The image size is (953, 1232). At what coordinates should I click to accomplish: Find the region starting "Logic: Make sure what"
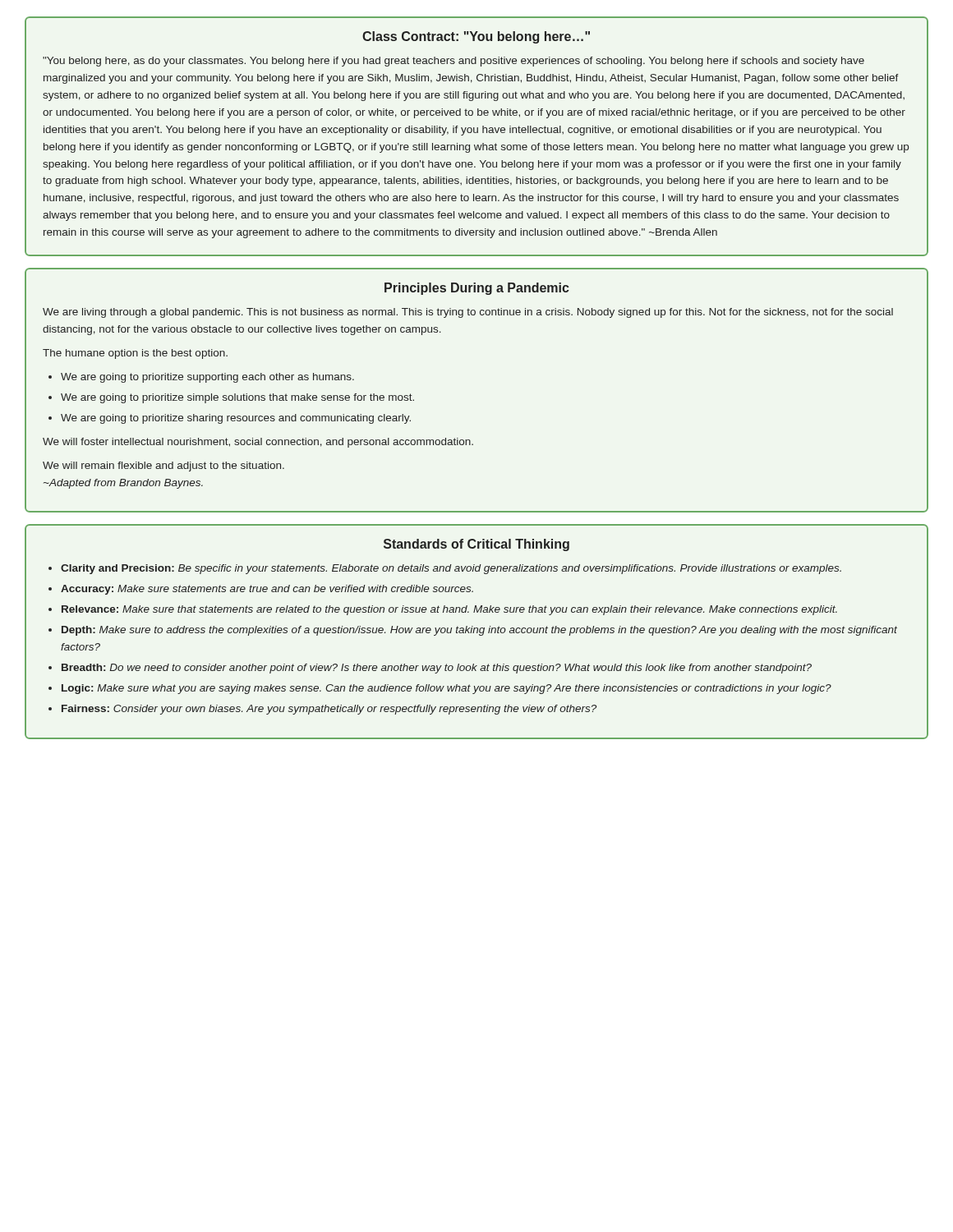pos(446,688)
